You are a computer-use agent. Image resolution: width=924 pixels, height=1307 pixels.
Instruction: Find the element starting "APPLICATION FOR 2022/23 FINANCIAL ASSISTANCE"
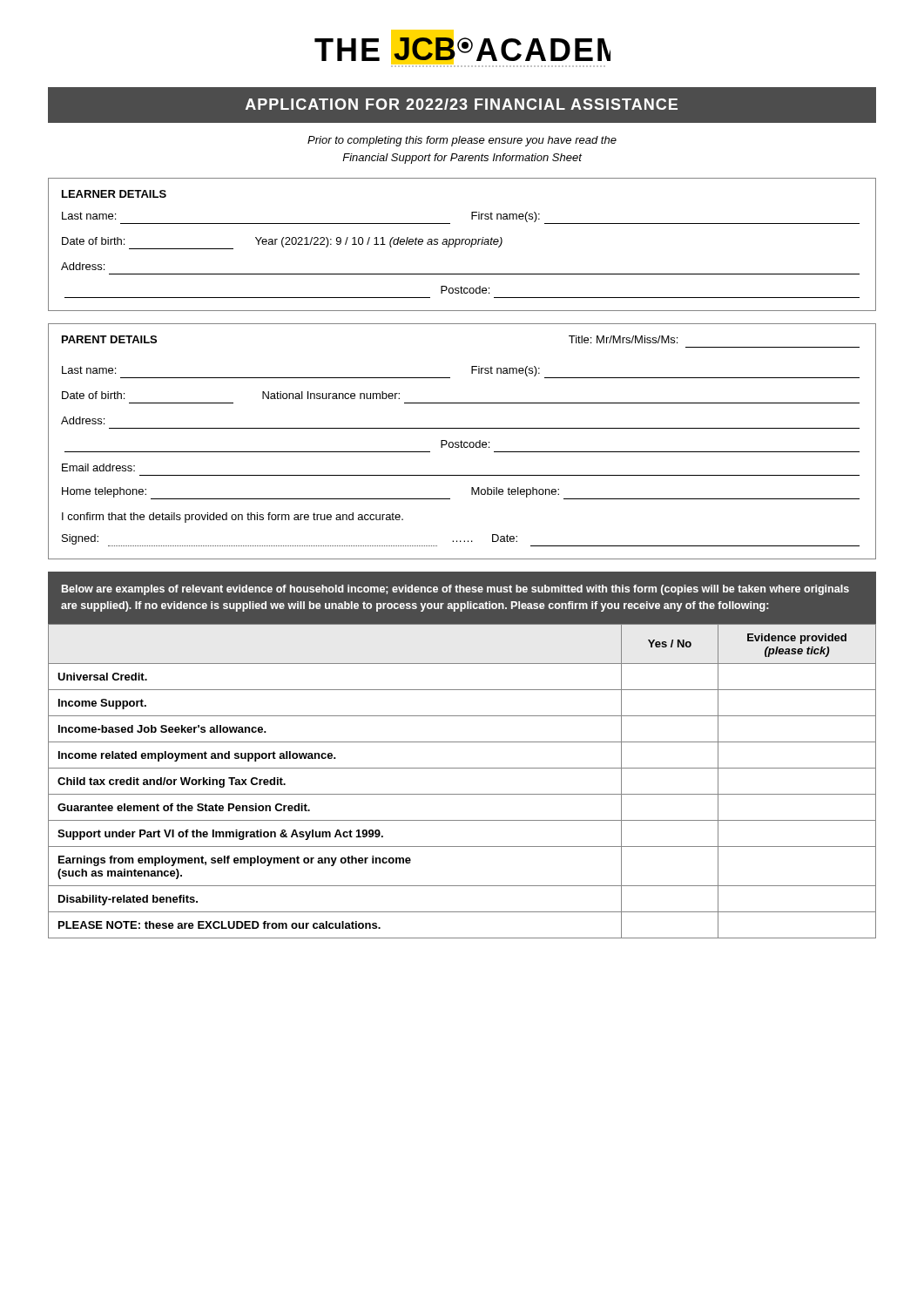click(462, 105)
